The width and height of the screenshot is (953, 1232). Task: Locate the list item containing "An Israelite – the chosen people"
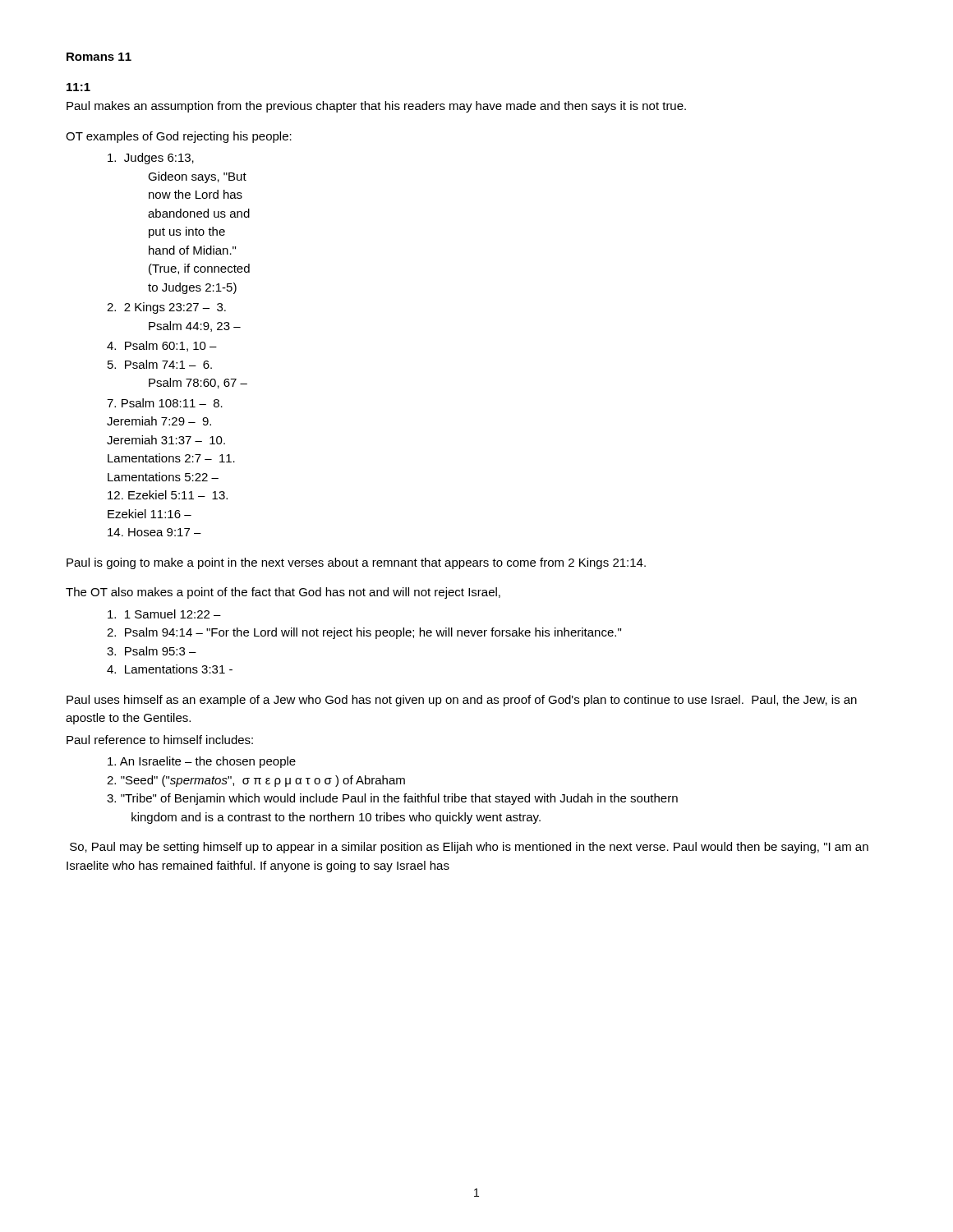[201, 761]
